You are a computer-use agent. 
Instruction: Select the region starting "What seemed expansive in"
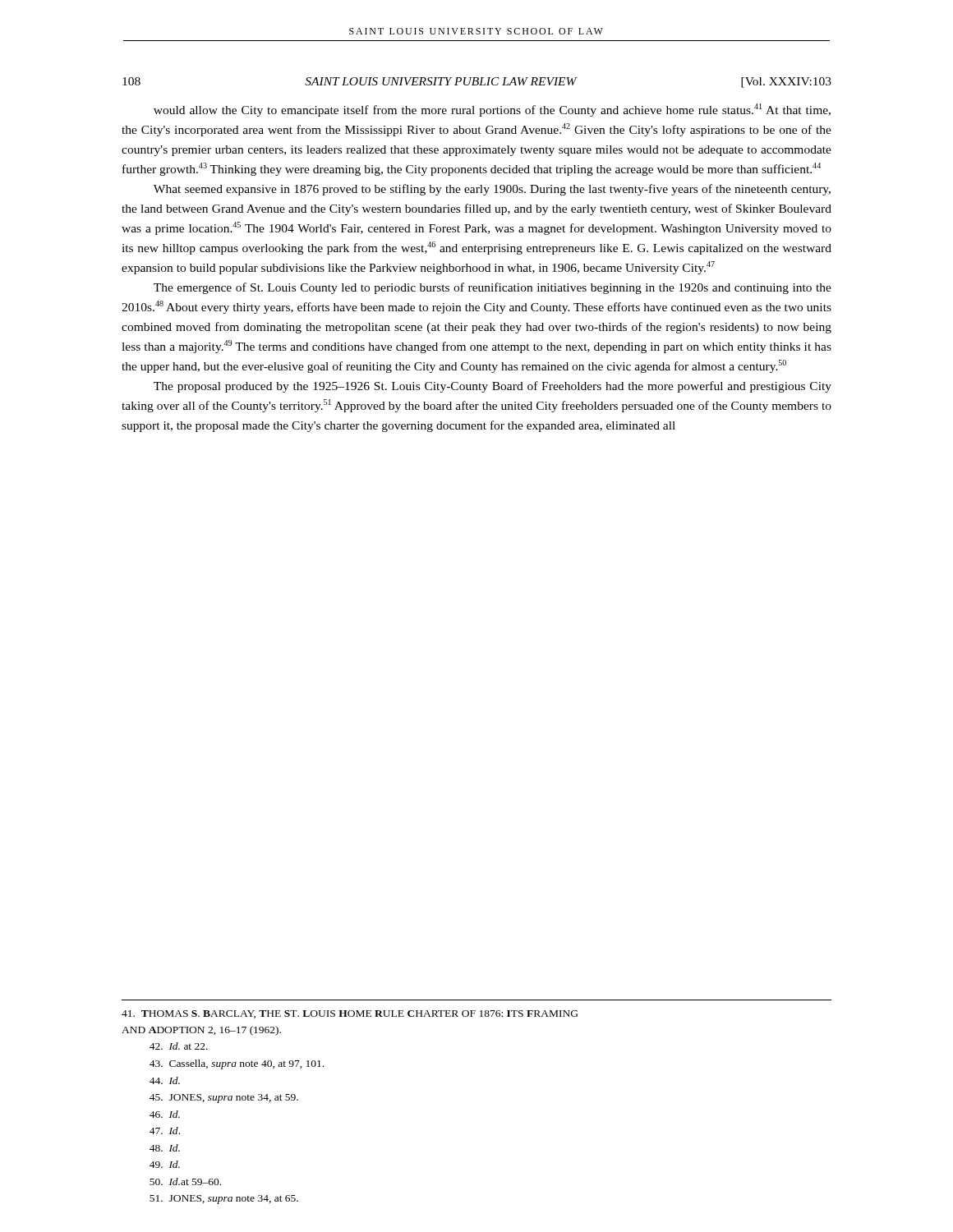476,228
